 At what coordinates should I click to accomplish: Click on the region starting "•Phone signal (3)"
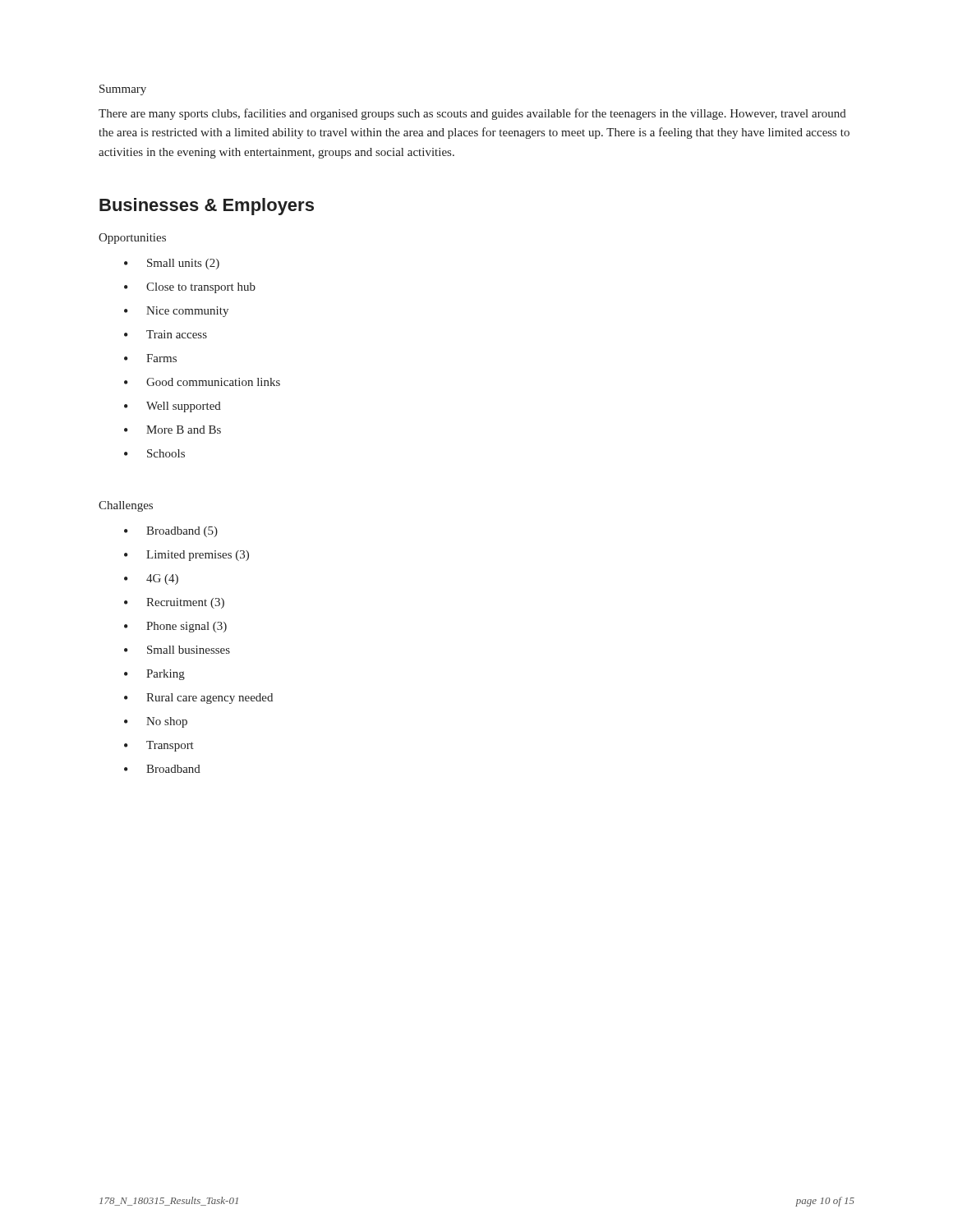pos(175,627)
